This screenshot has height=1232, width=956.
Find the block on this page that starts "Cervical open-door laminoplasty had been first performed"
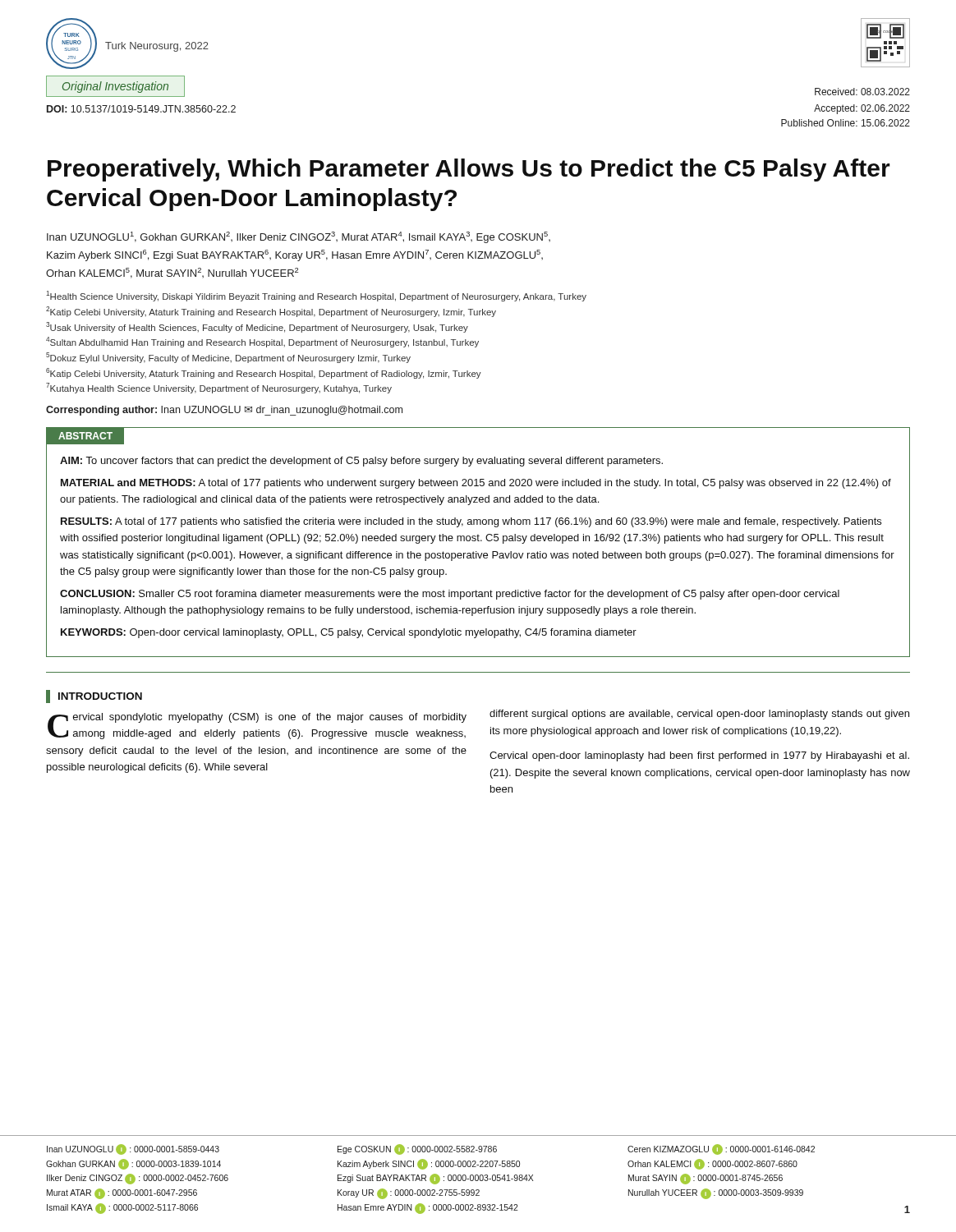700,772
